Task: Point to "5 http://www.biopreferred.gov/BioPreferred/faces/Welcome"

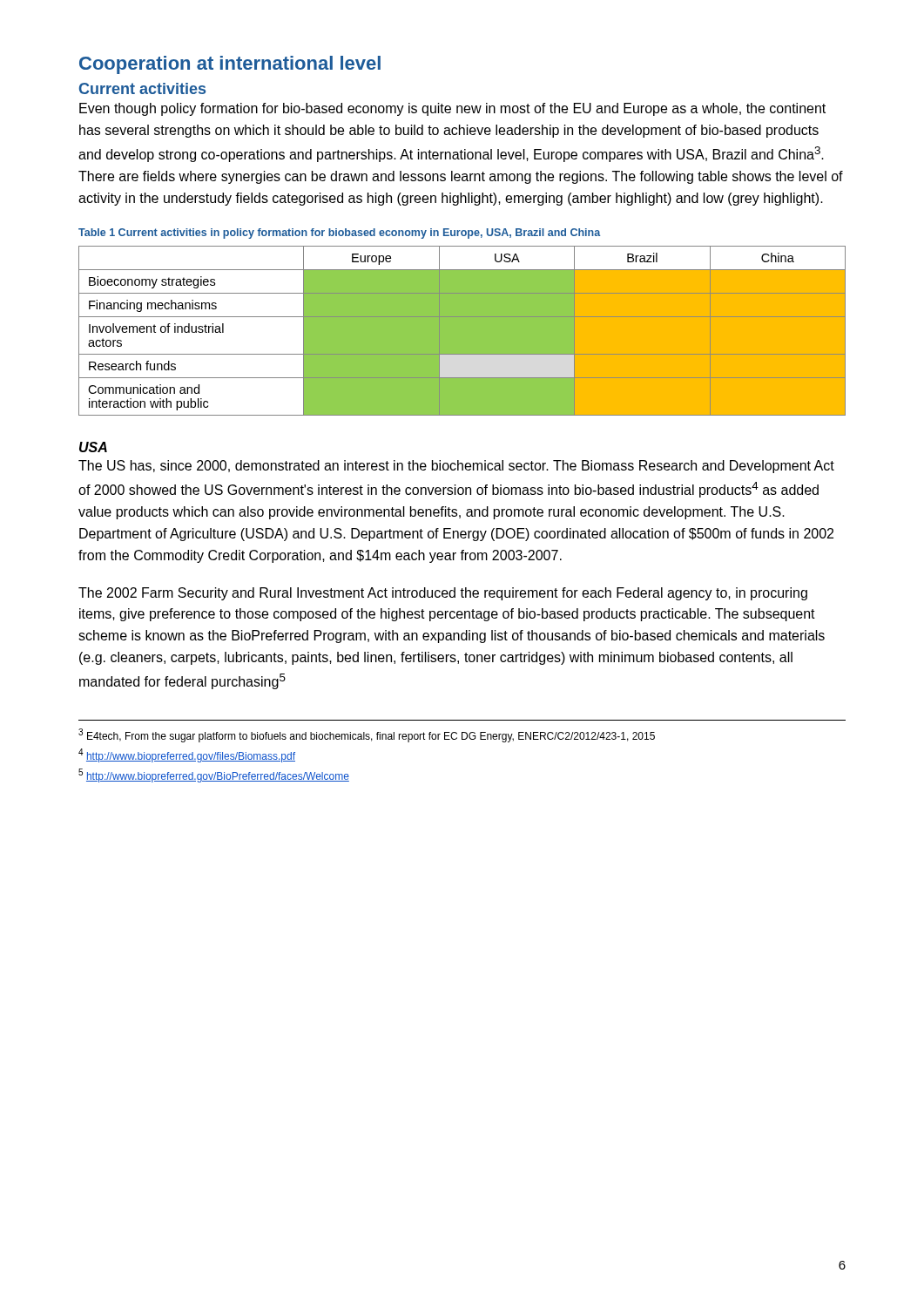Action: pos(214,775)
